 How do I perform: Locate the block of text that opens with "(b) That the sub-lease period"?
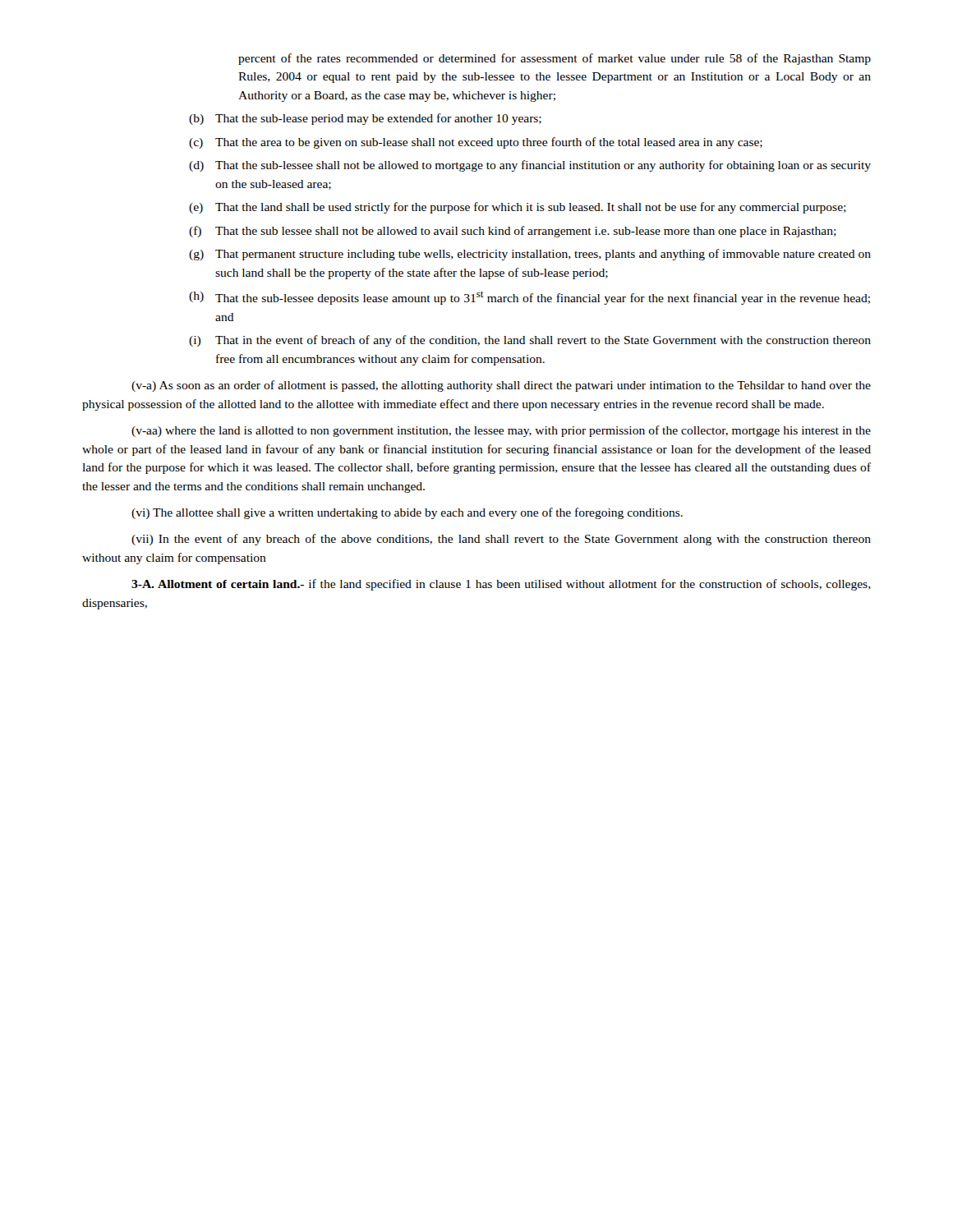tap(530, 119)
